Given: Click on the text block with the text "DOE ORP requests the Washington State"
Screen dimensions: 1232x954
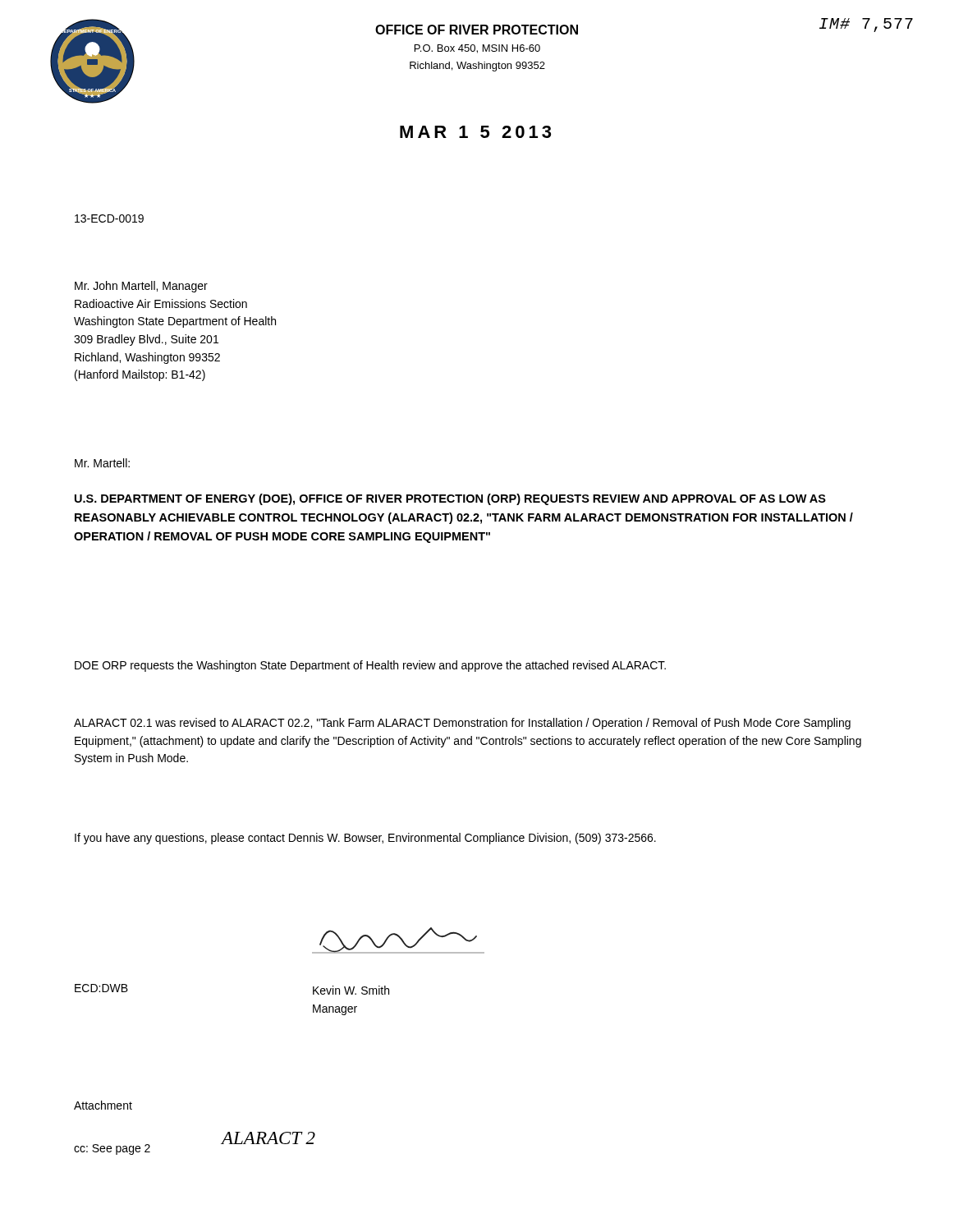Looking at the screenshot, I should tap(370, 665).
